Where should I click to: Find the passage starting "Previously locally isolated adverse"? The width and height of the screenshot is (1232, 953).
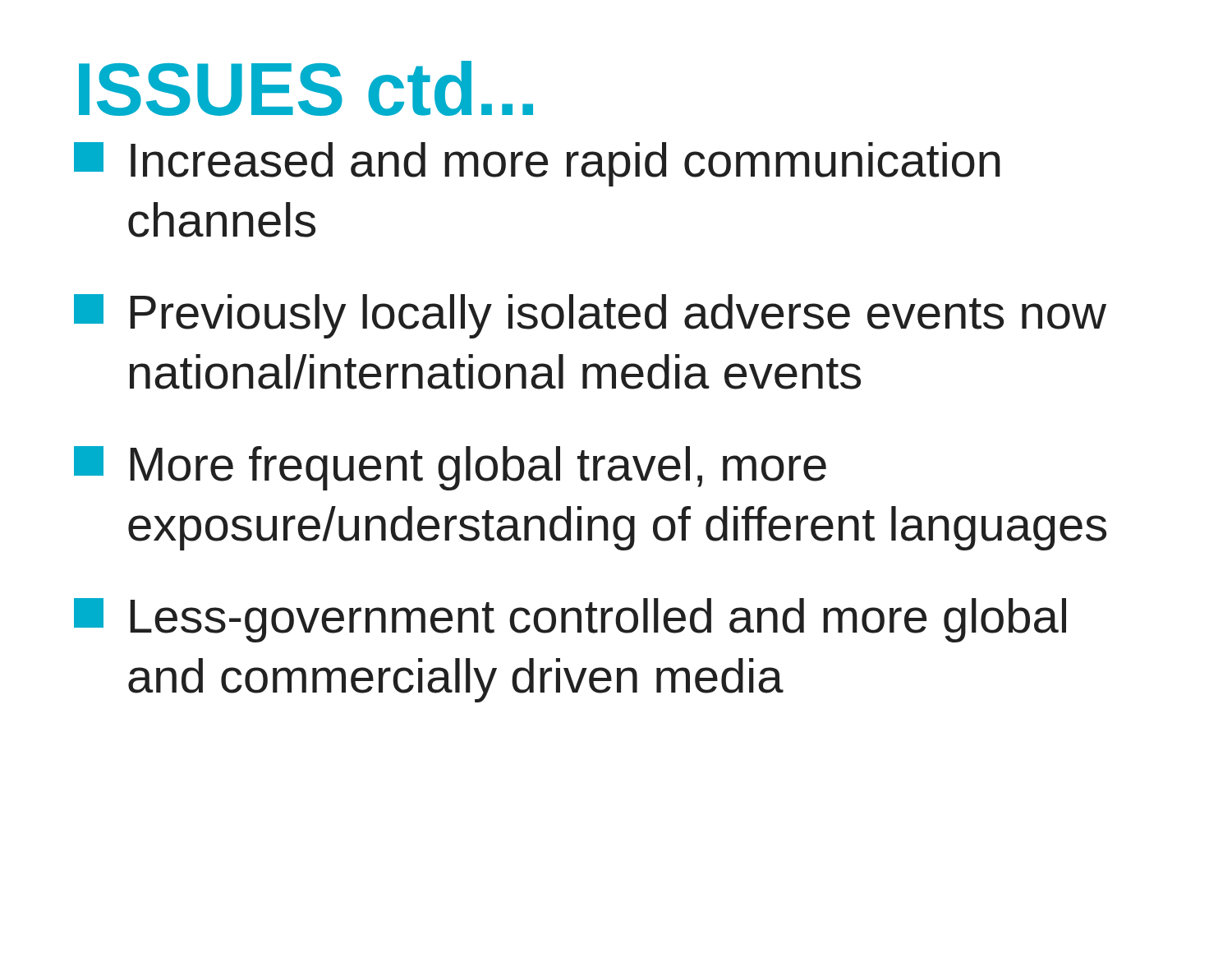click(x=616, y=342)
